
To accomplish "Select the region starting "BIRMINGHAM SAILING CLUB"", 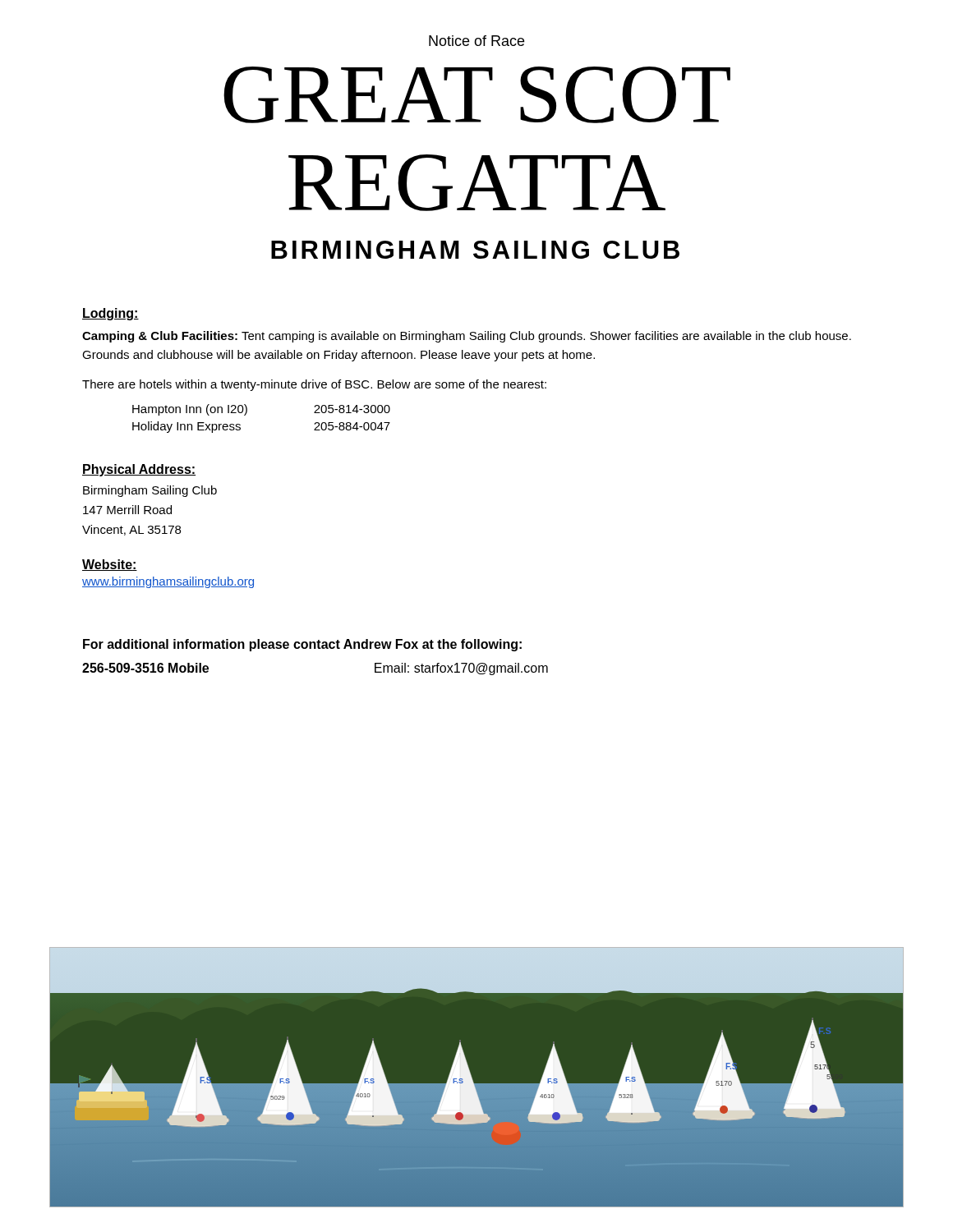I will (x=476, y=250).
